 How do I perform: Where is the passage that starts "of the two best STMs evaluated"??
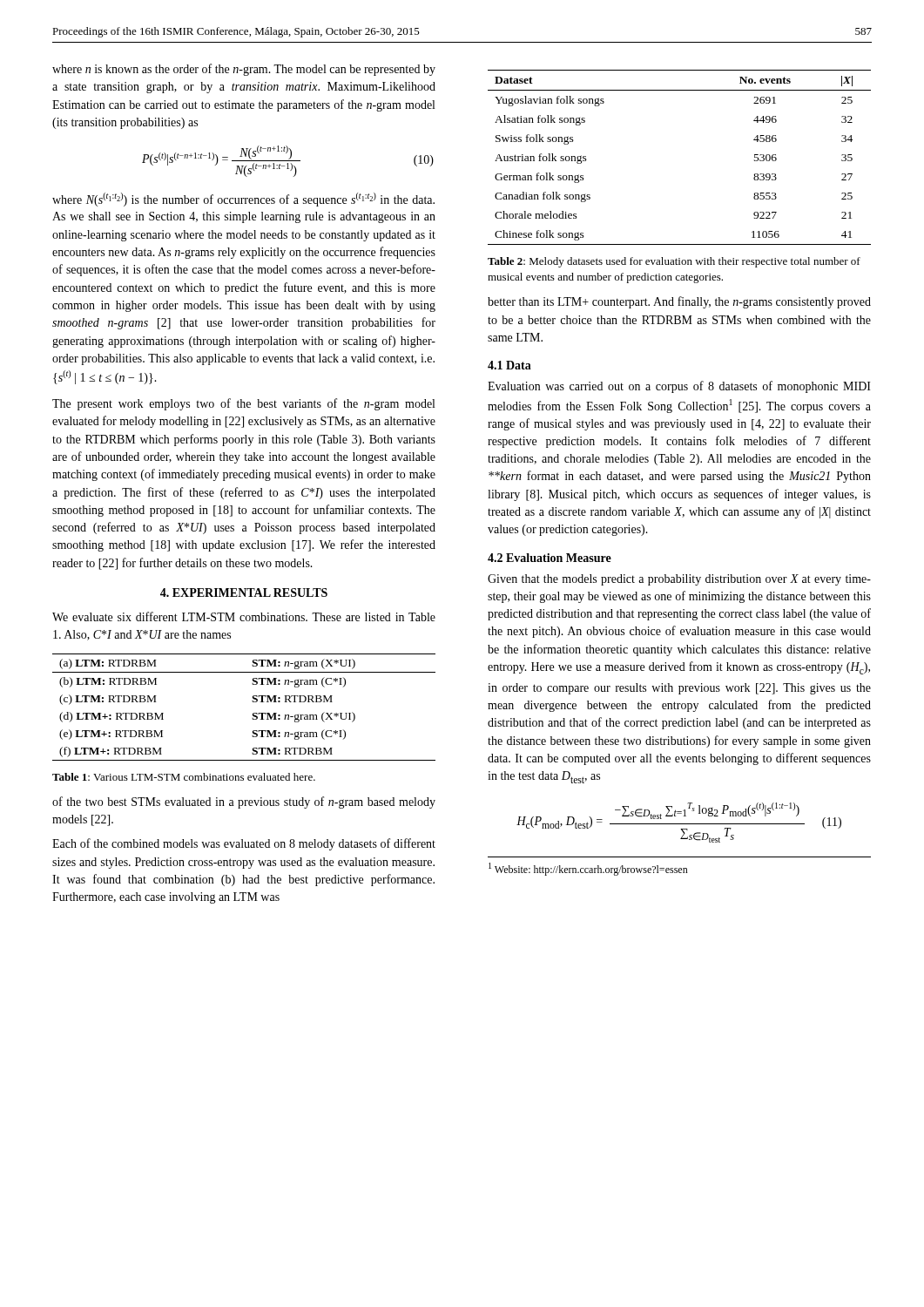coord(244,850)
